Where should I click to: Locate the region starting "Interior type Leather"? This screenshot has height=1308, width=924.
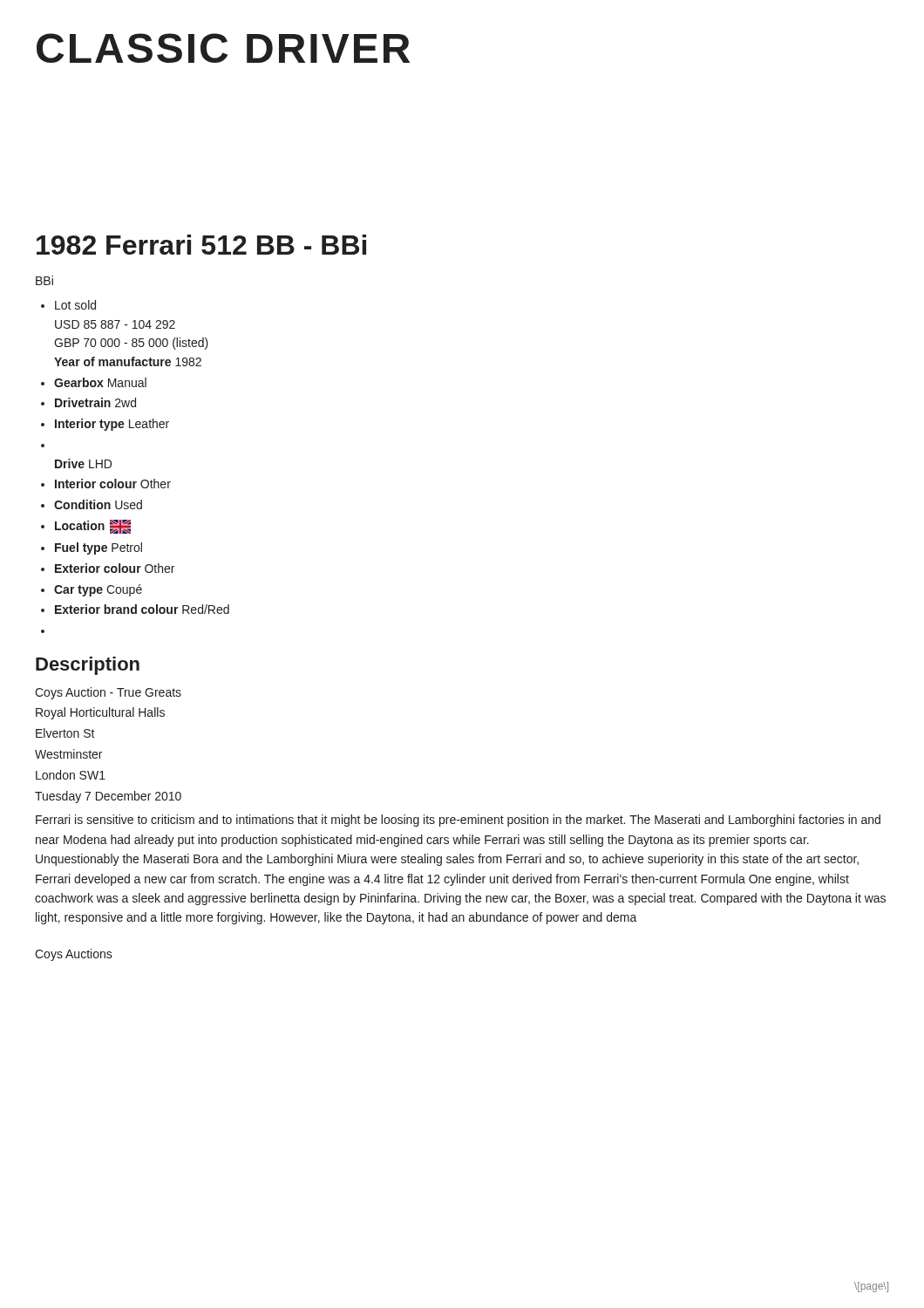click(112, 424)
